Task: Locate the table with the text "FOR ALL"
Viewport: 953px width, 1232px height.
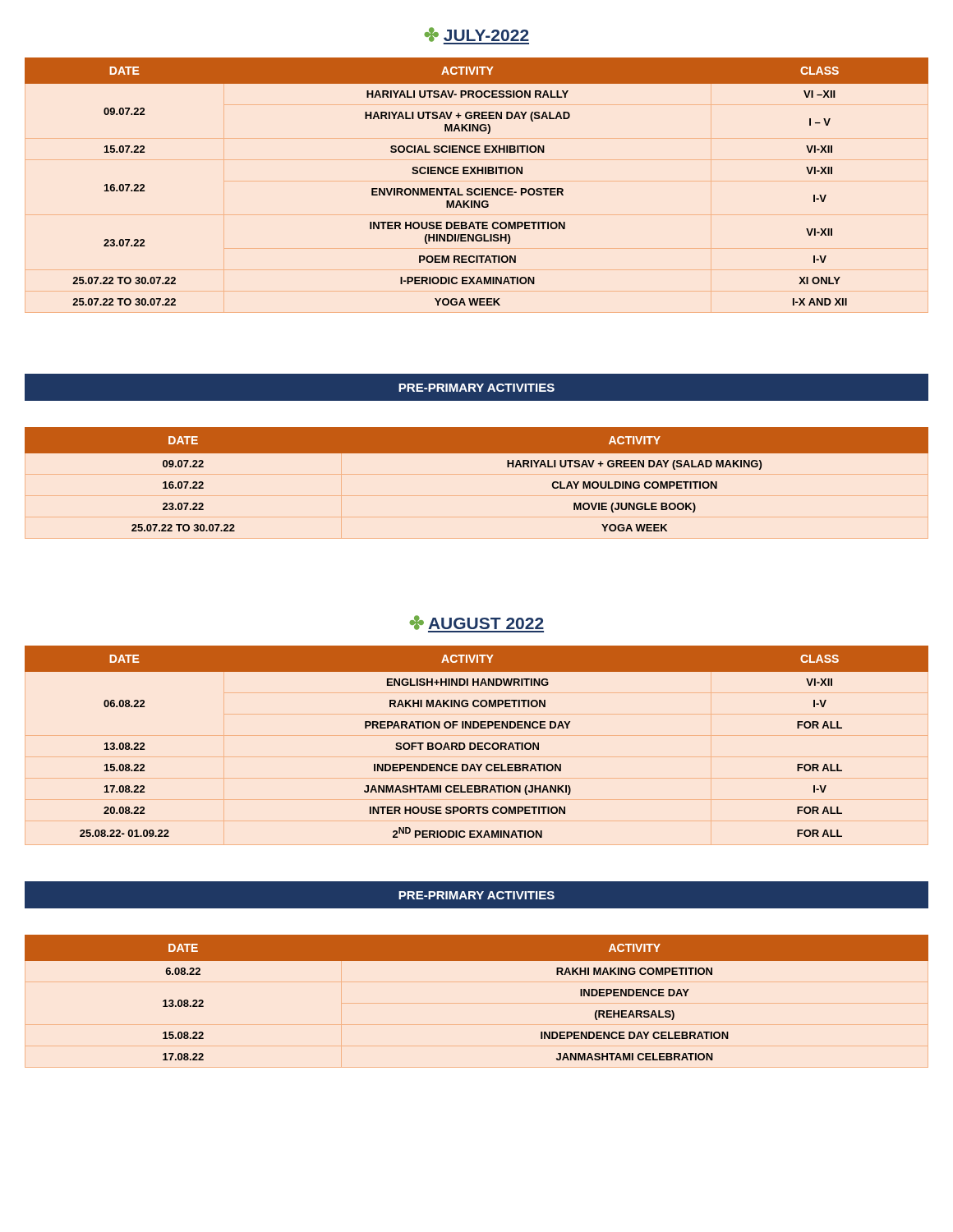Action: (x=476, y=745)
